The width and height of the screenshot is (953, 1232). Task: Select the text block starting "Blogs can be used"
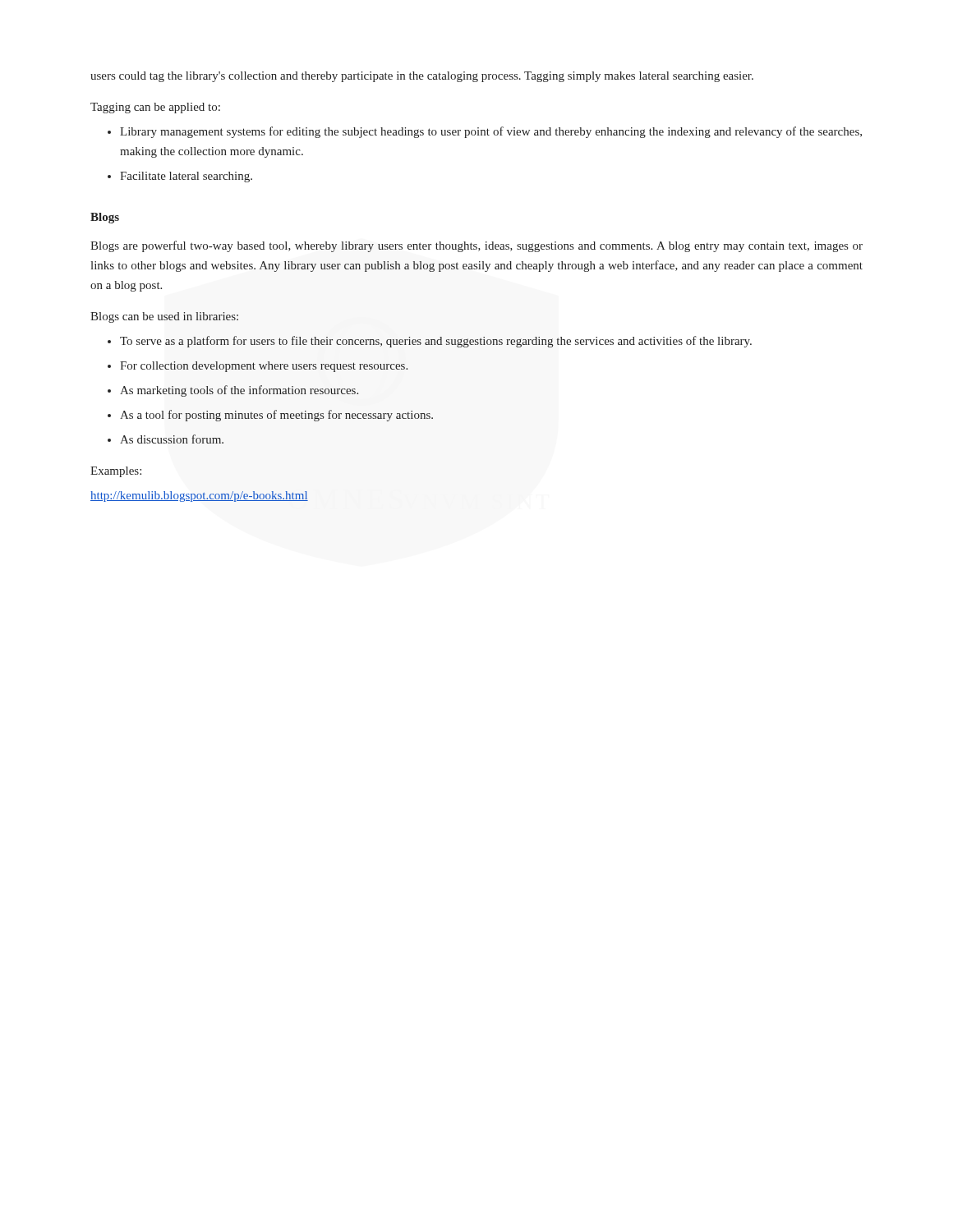(165, 316)
